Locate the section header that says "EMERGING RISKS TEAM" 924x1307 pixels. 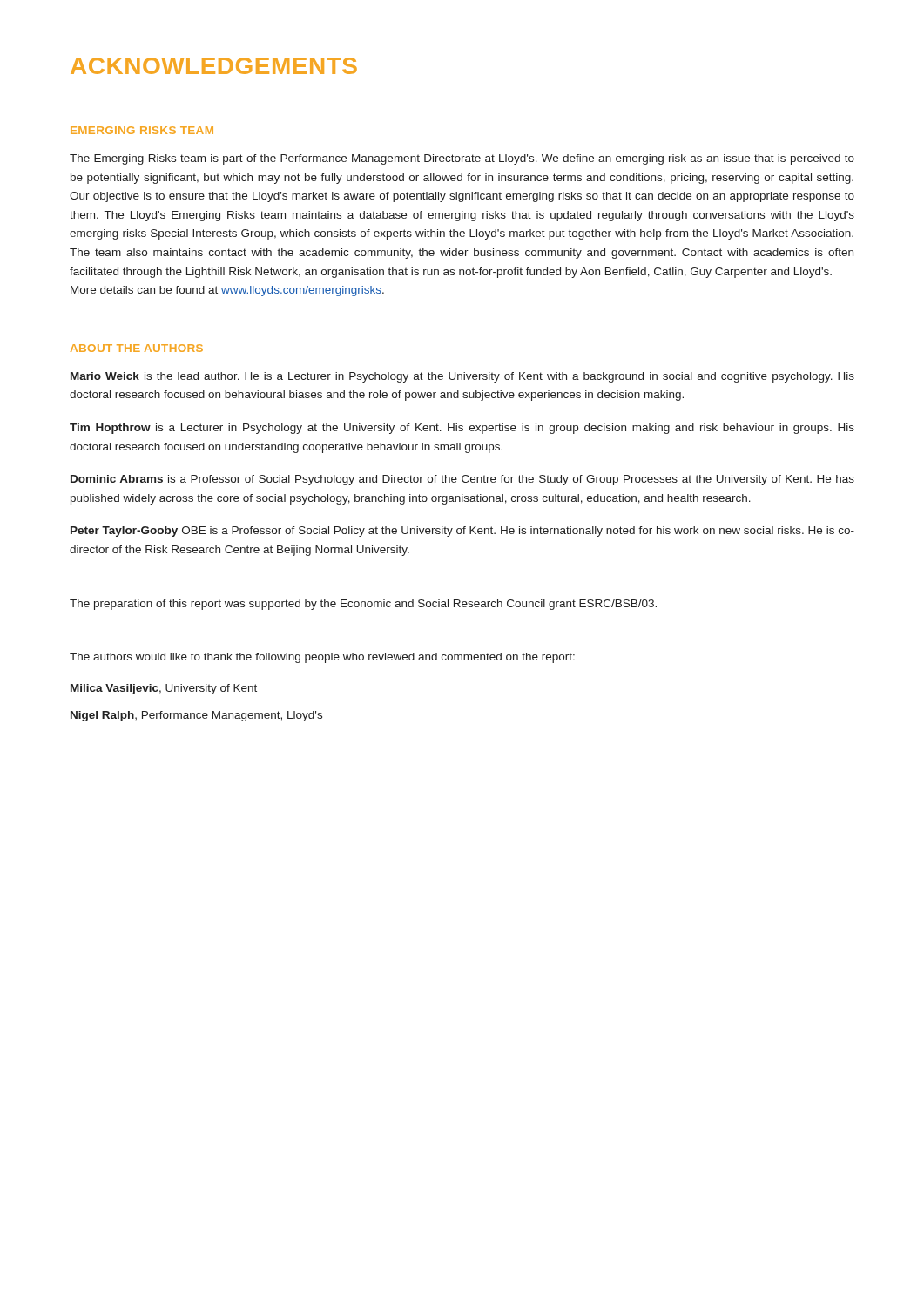tap(142, 130)
